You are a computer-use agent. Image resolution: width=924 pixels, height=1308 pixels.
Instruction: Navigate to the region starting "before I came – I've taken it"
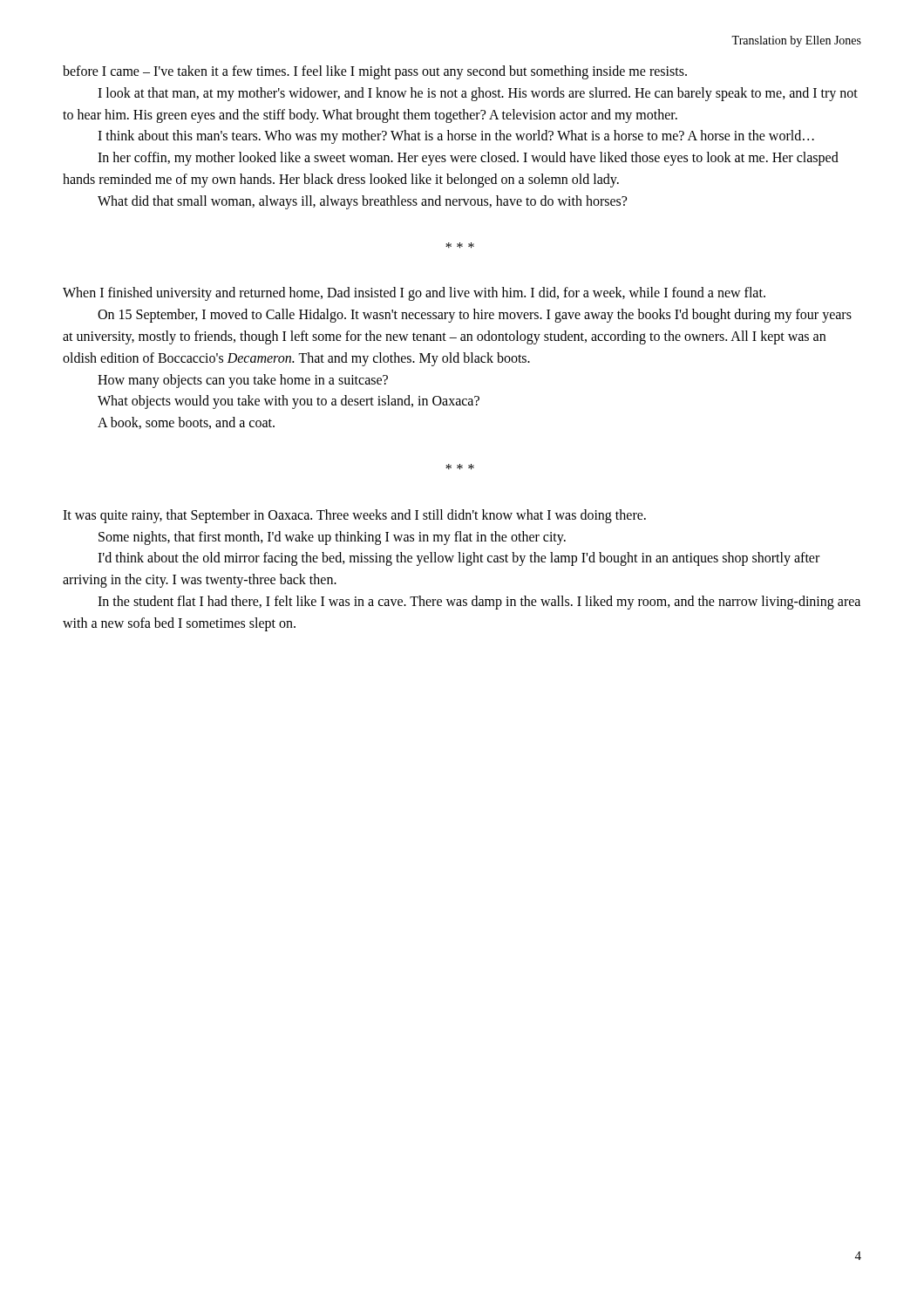[462, 72]
